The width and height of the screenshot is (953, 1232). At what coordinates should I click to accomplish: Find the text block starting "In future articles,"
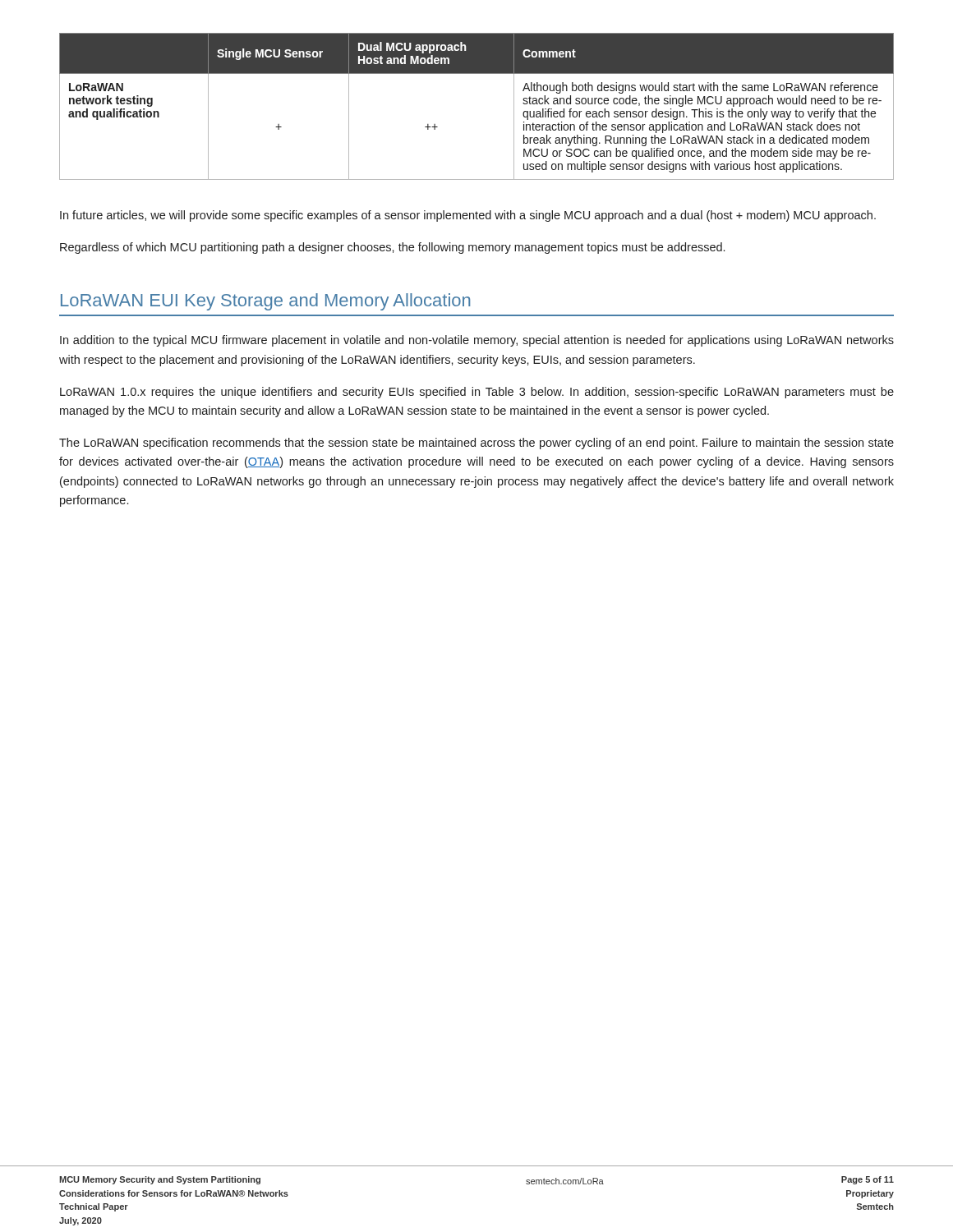point(468,215)
